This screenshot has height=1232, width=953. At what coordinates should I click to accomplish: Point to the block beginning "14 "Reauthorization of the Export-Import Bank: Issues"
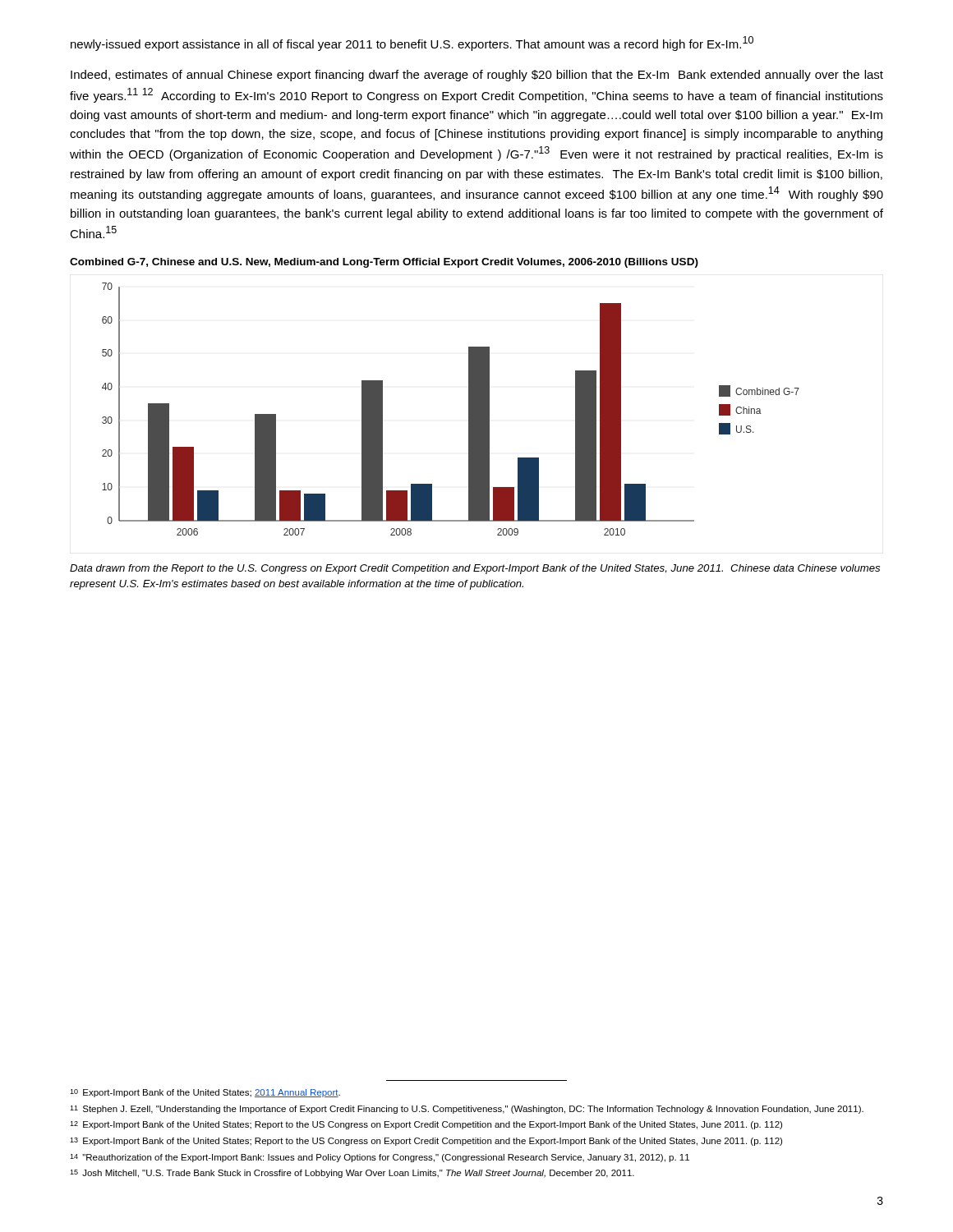tap(476, 1157)
